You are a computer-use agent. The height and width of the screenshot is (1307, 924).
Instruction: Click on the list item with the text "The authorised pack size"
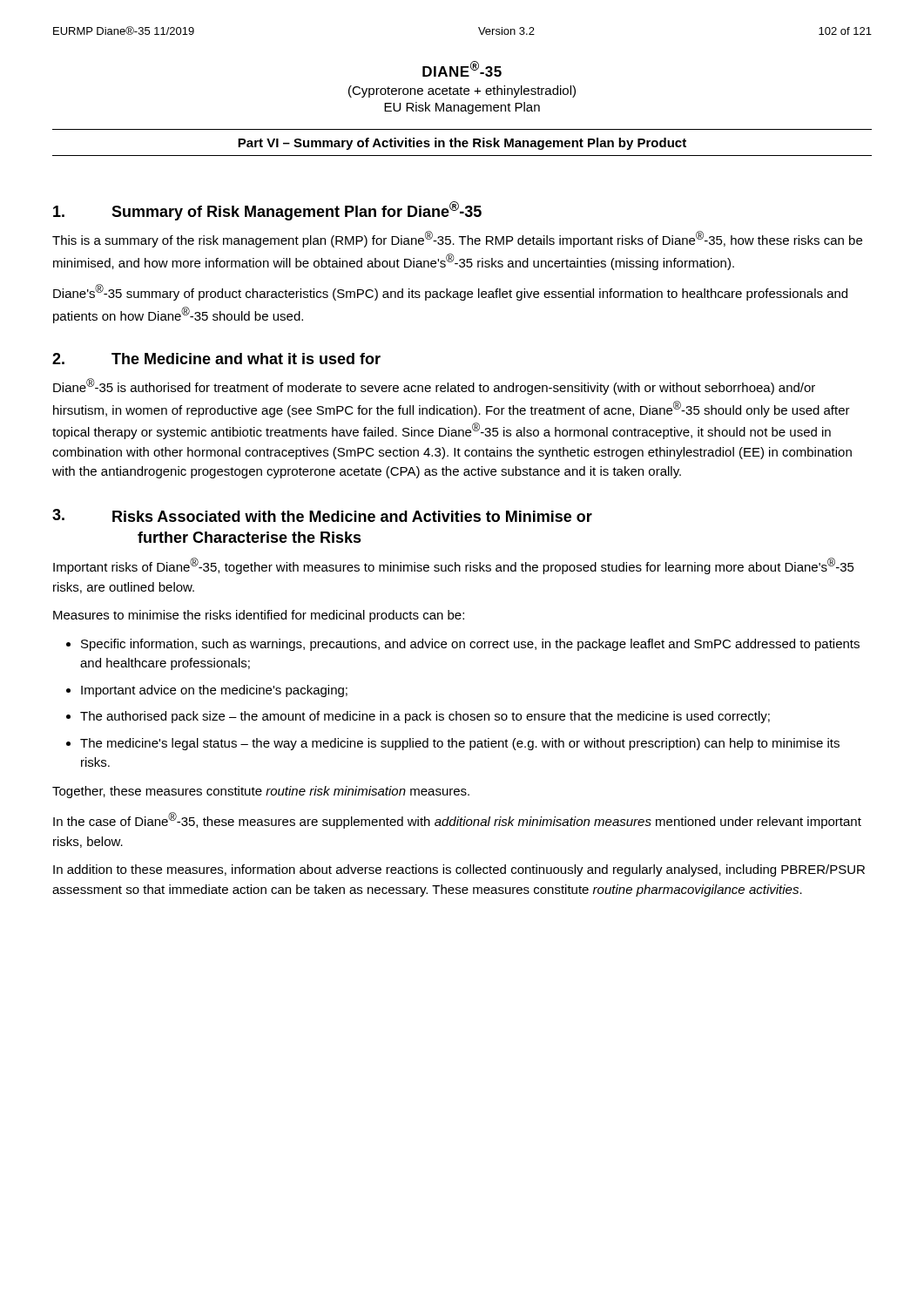[462, 716]
